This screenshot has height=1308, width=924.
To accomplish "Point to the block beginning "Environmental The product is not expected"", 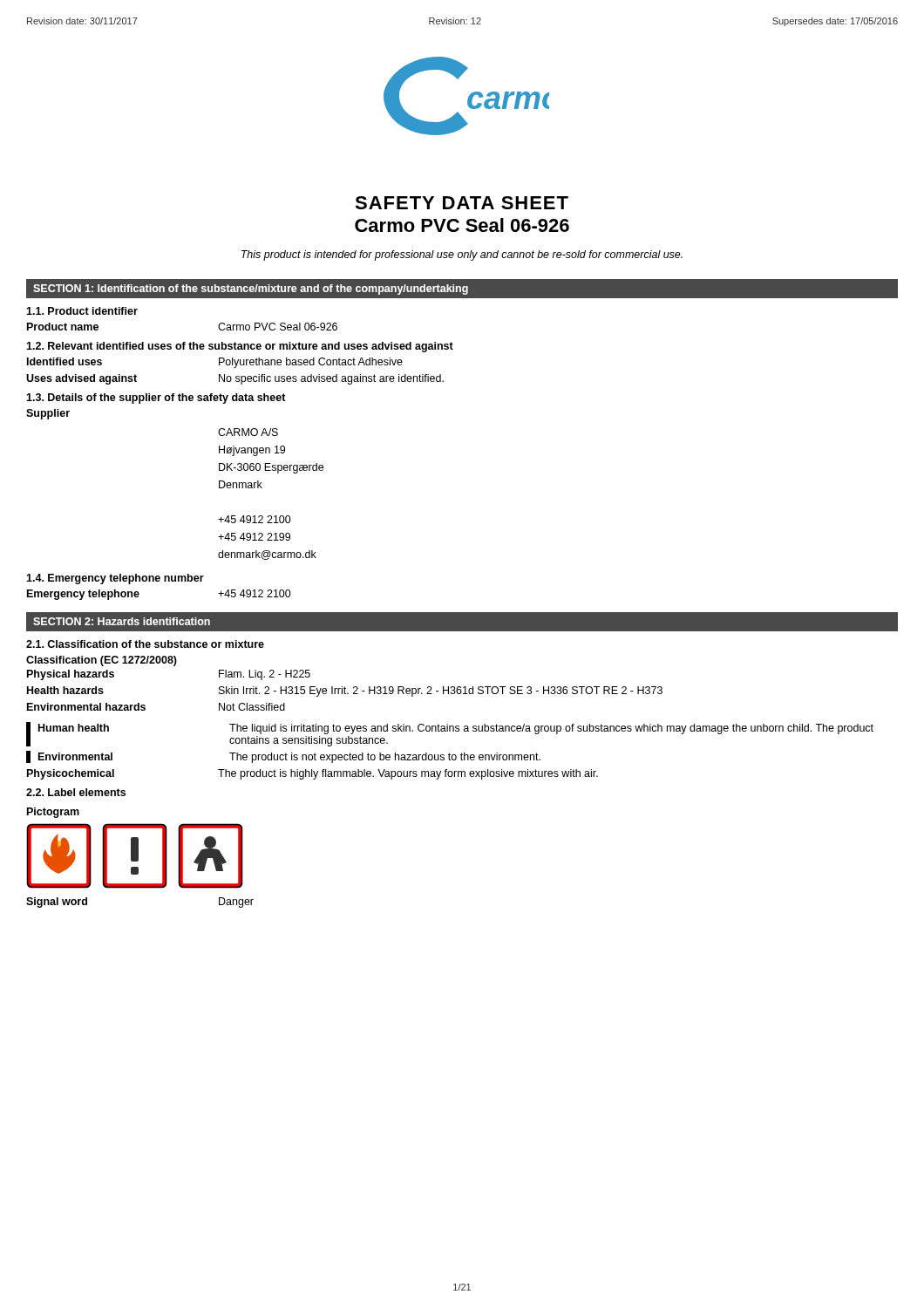I will pyautogui.click(x=468, y=757).
